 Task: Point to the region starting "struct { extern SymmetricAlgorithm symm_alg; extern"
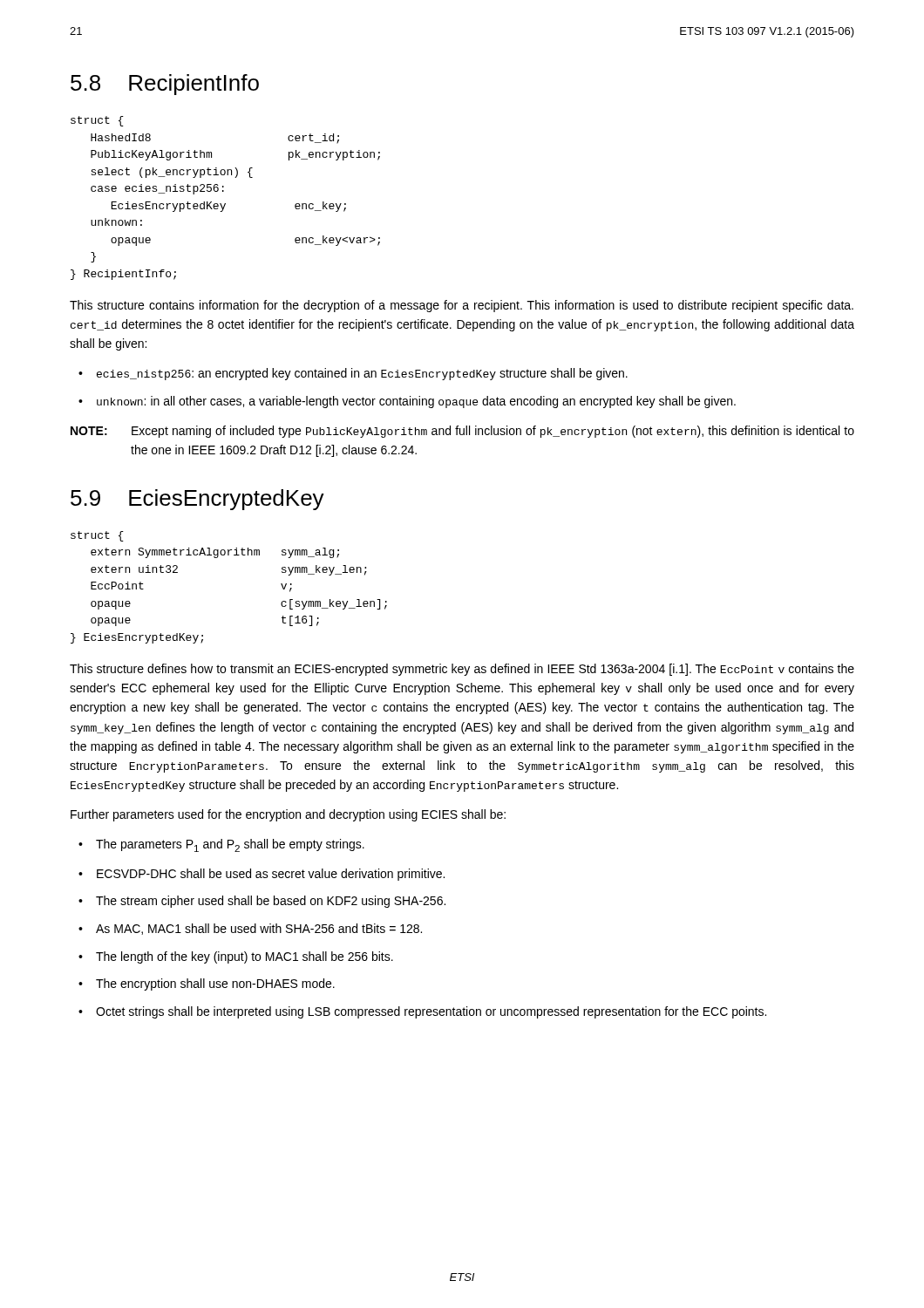tap(97, 536)
